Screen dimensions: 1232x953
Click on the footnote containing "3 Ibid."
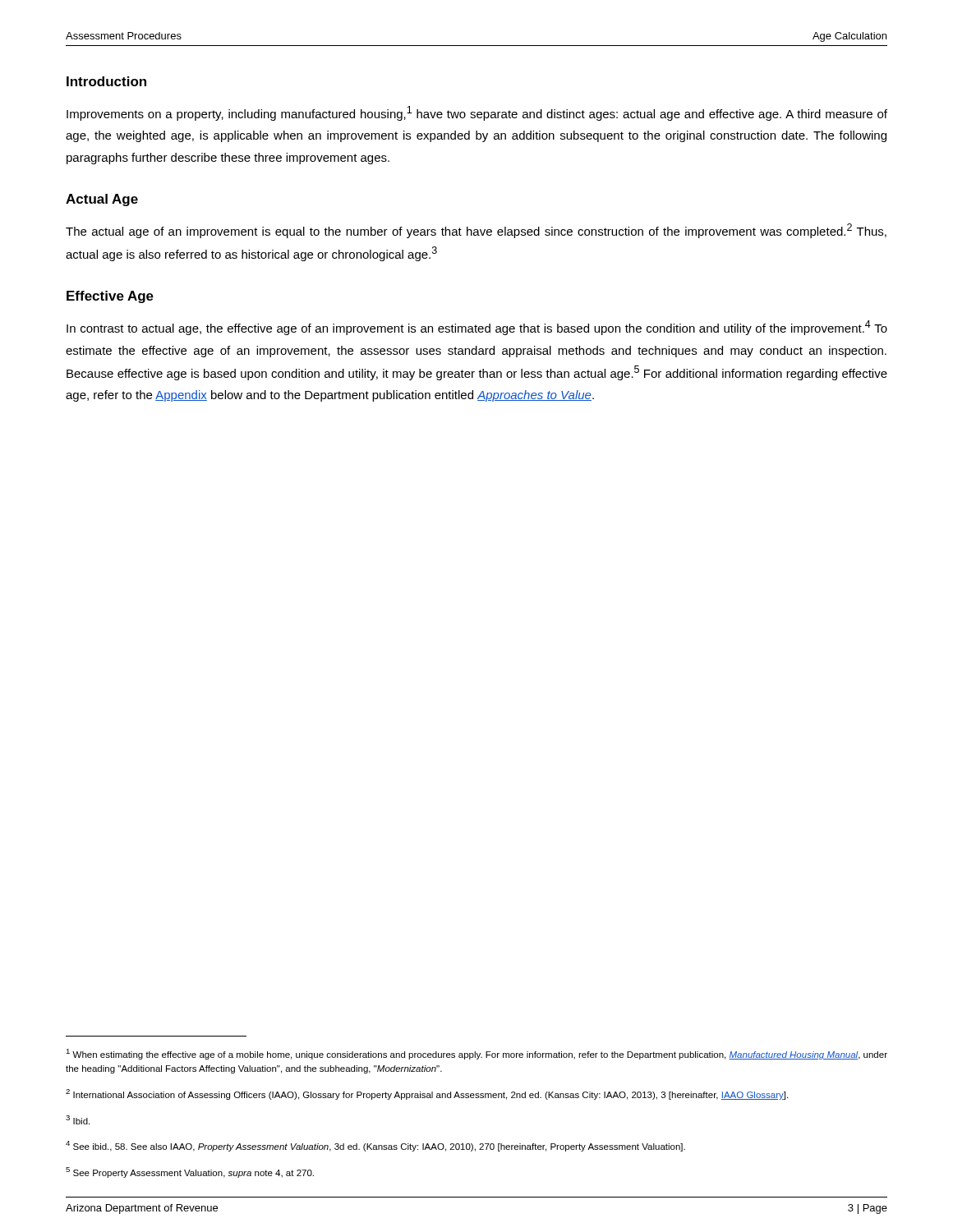[78, 1120]
